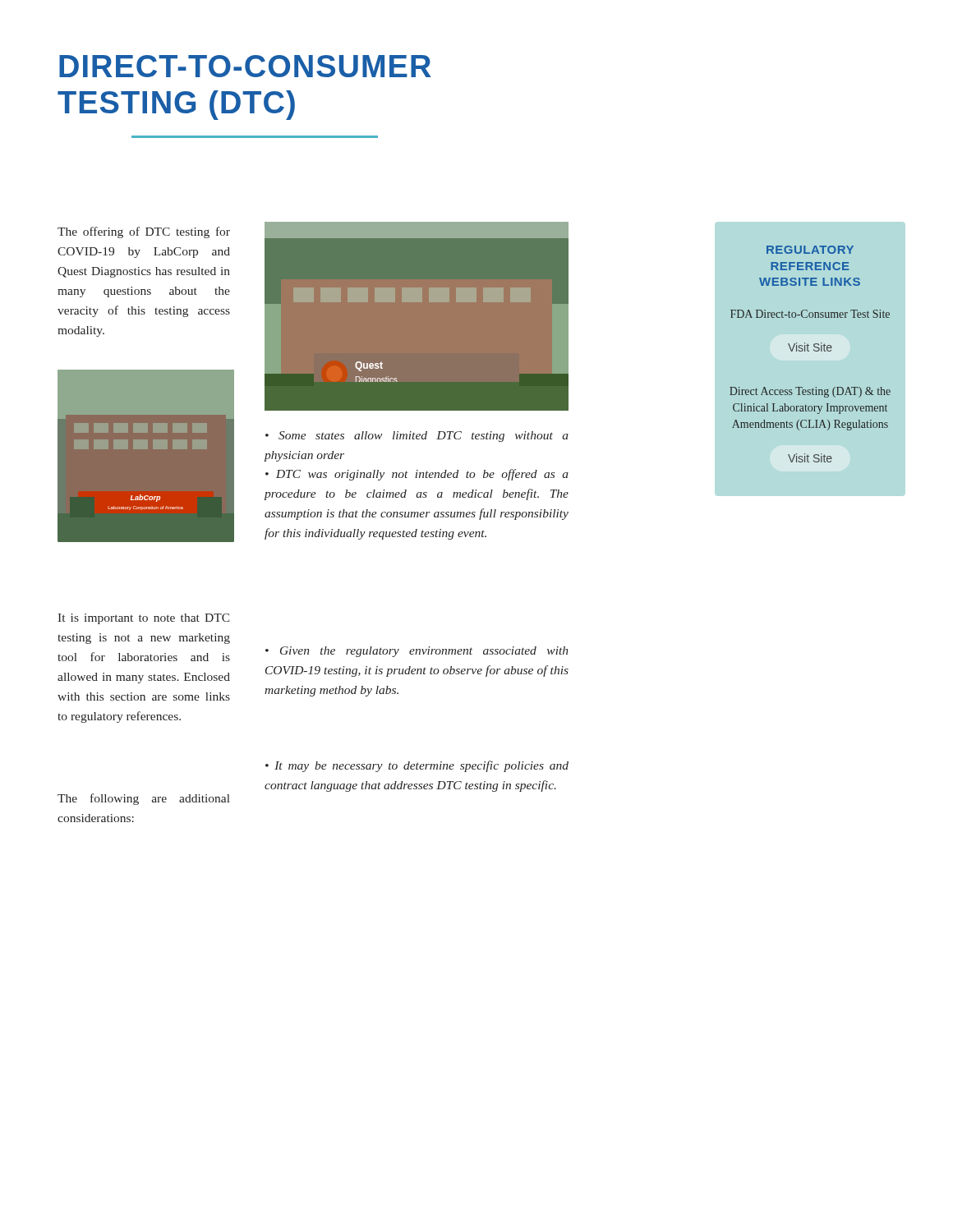Select the text block with the text "It is important to"

[144, 667]
